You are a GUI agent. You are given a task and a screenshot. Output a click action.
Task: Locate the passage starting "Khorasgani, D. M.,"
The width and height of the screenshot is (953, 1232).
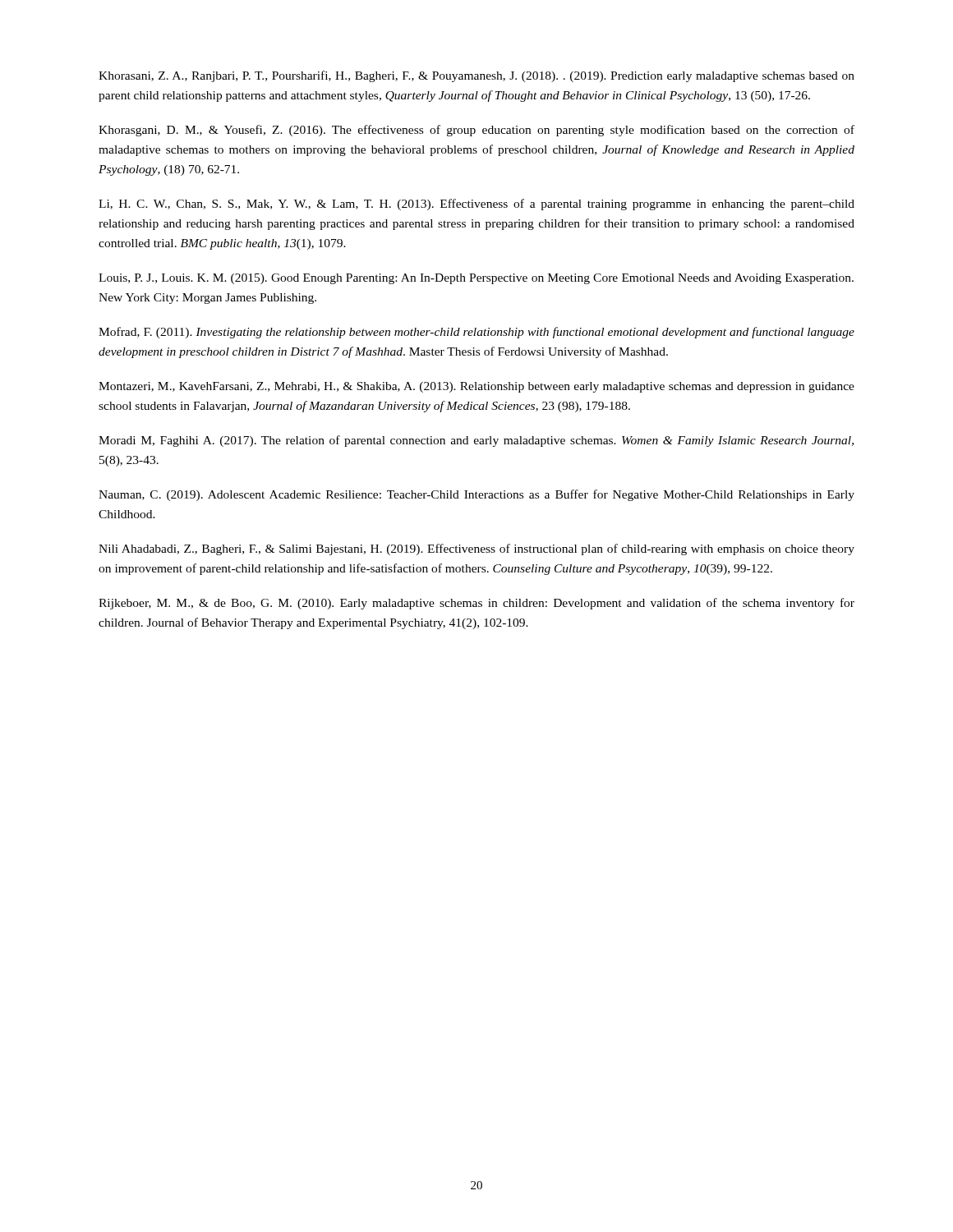476,149
